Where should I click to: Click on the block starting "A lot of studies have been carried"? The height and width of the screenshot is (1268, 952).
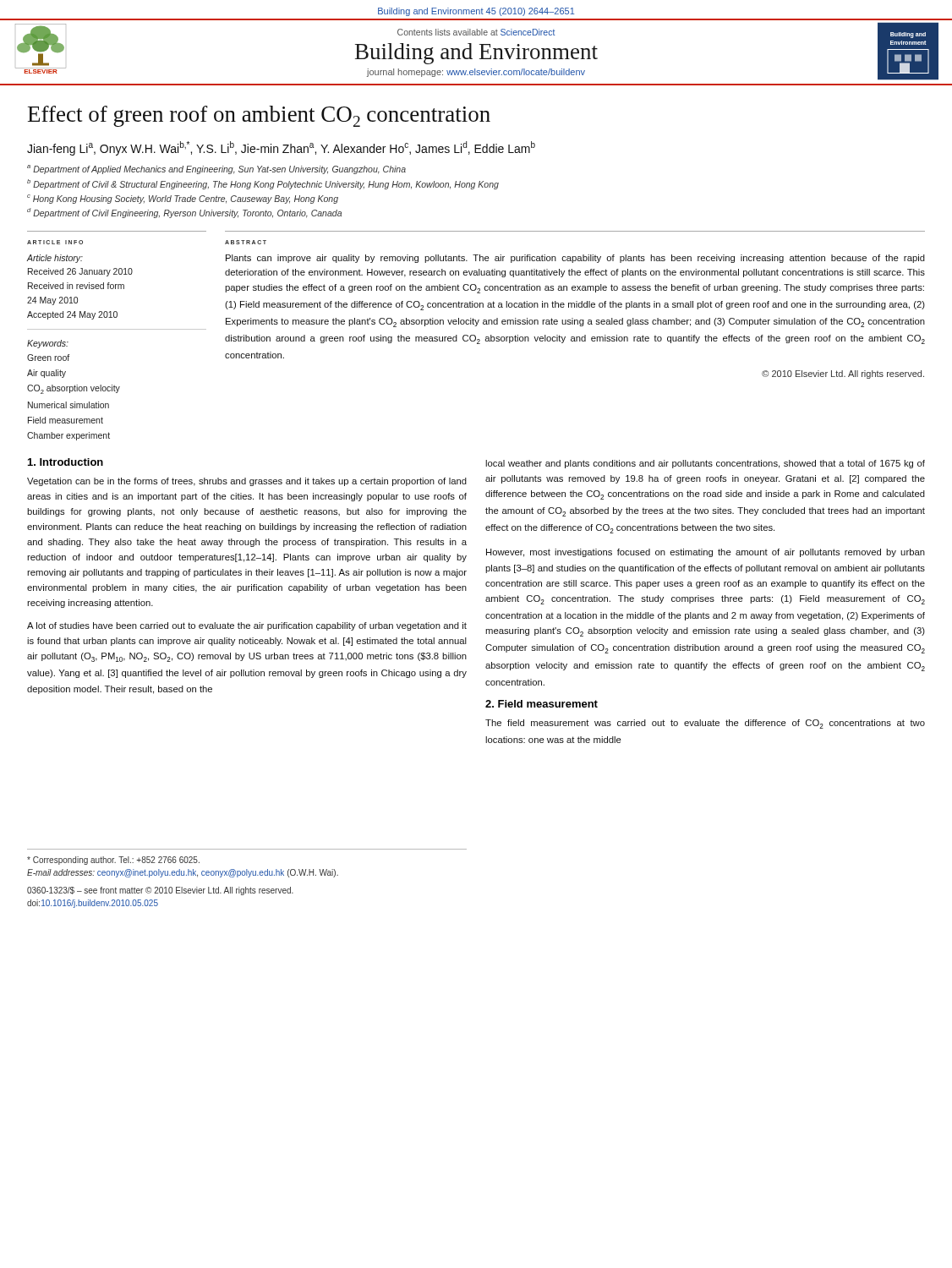pyautogui.click(x=247, y=657)
